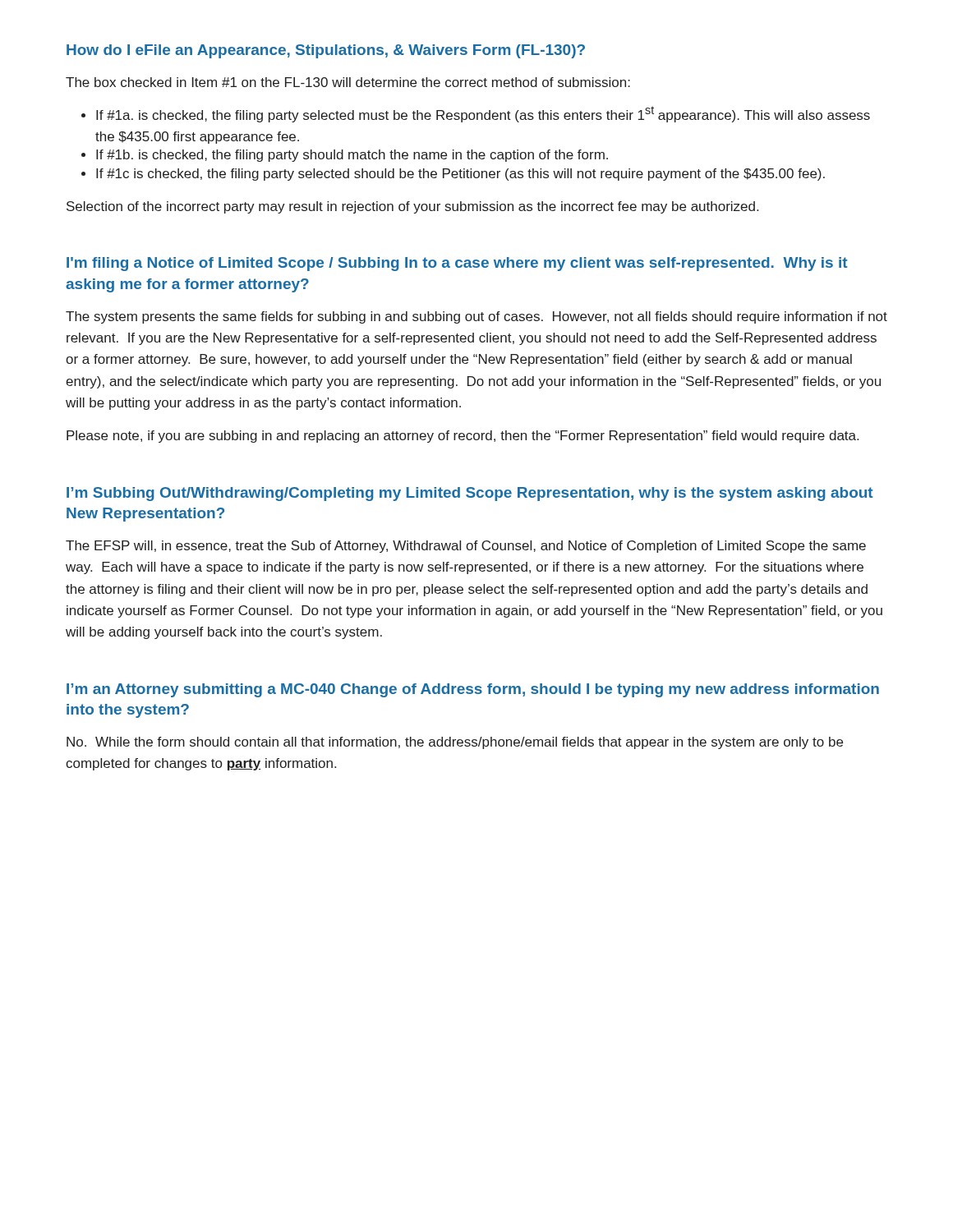Click on the list item that reads "If #1a. is checked, the filing party"

click(x=476, y=125)
